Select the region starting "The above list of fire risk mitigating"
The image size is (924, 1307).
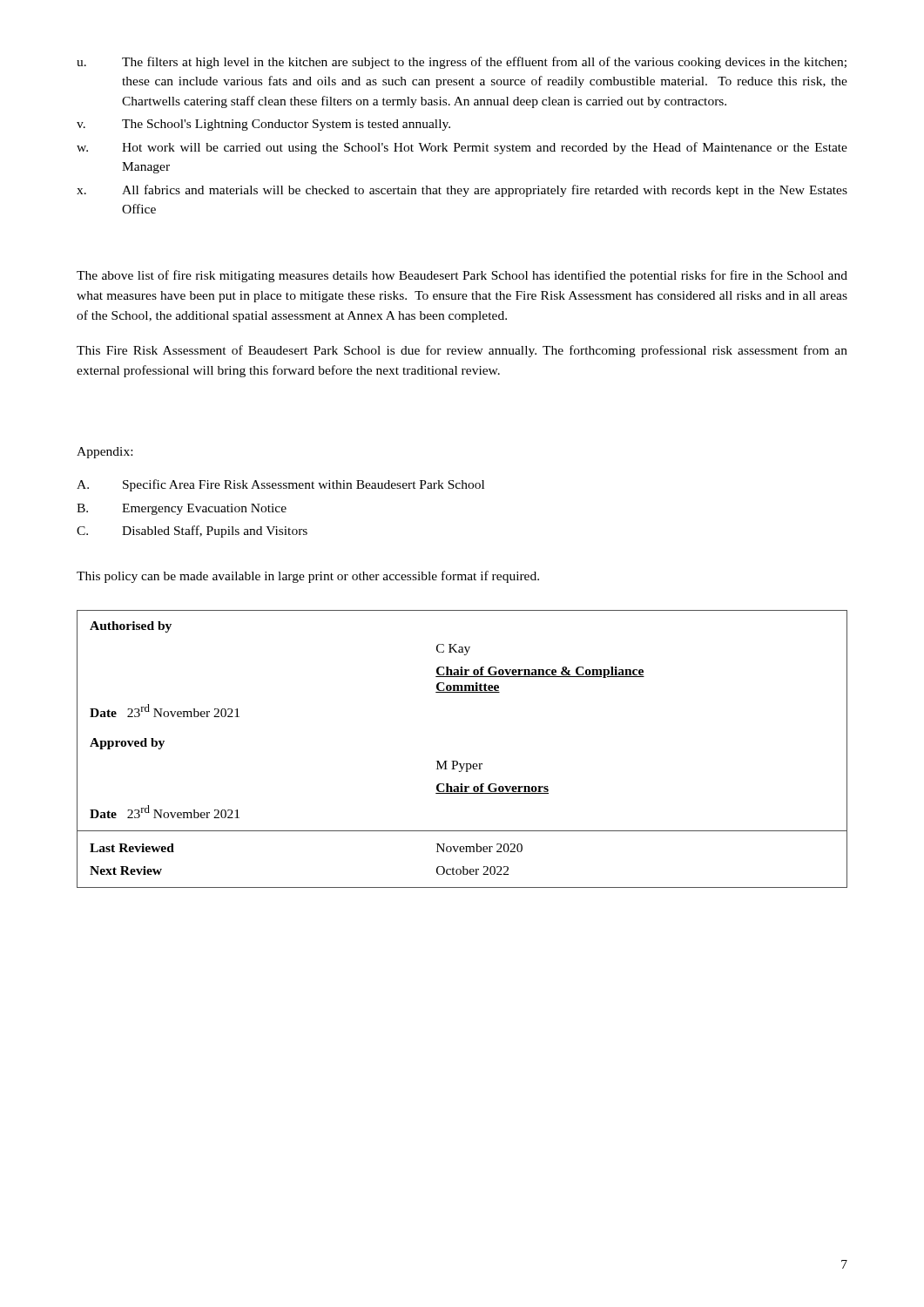tap(462, 295)
